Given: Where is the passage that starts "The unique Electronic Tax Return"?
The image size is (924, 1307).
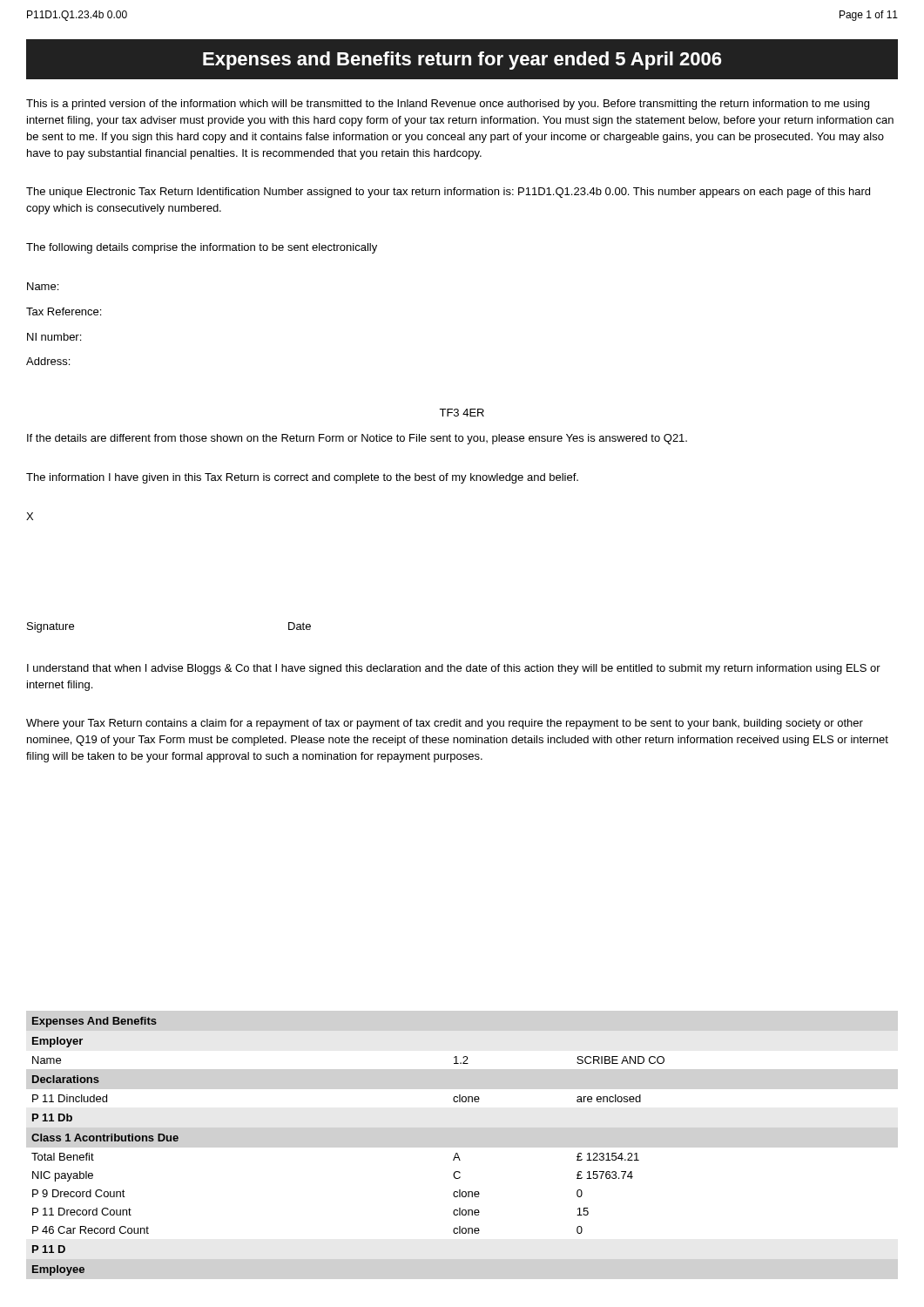Looking at the screenshot, I should (462, 201).
